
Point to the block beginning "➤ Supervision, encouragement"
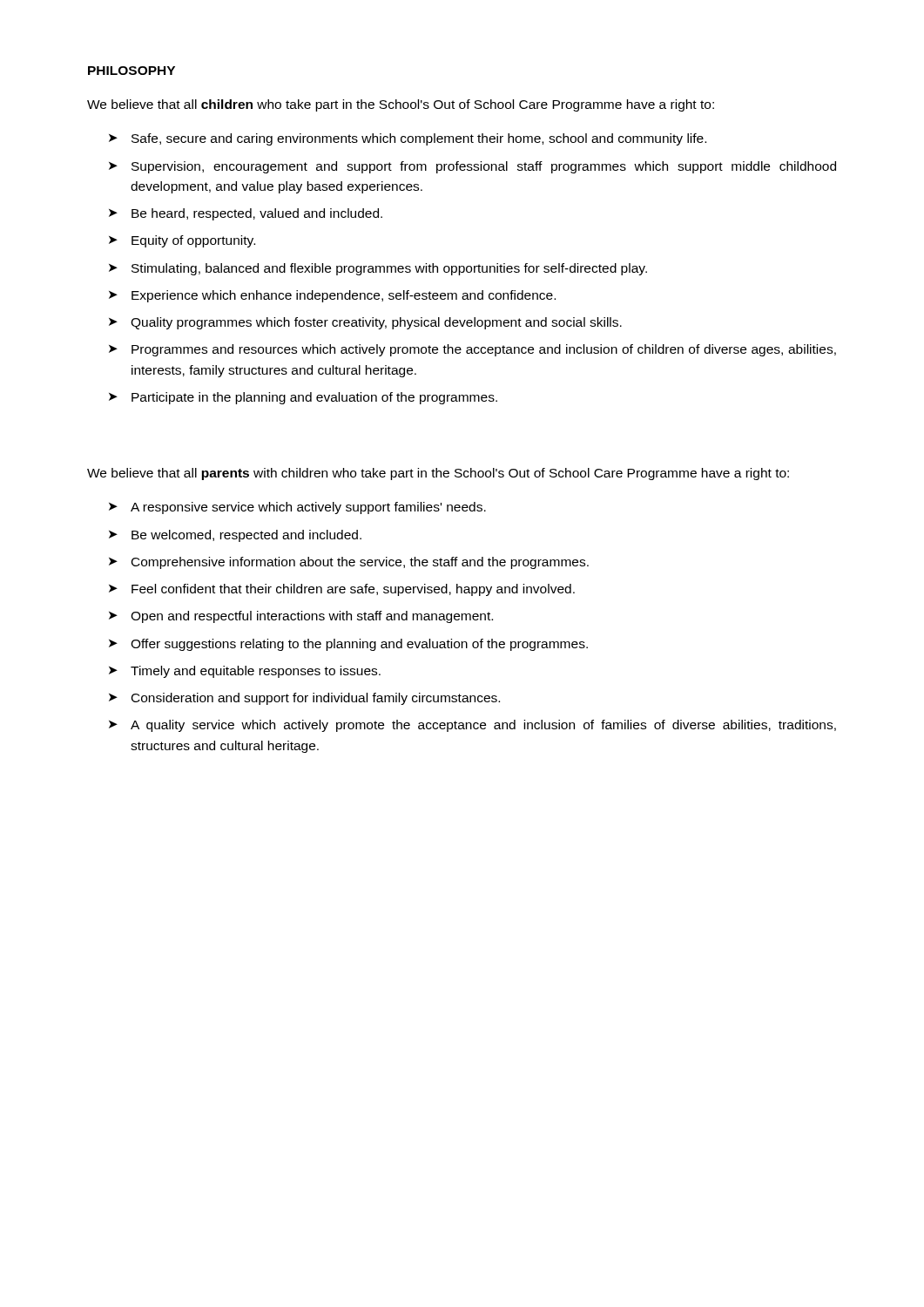tap(462, 176)
